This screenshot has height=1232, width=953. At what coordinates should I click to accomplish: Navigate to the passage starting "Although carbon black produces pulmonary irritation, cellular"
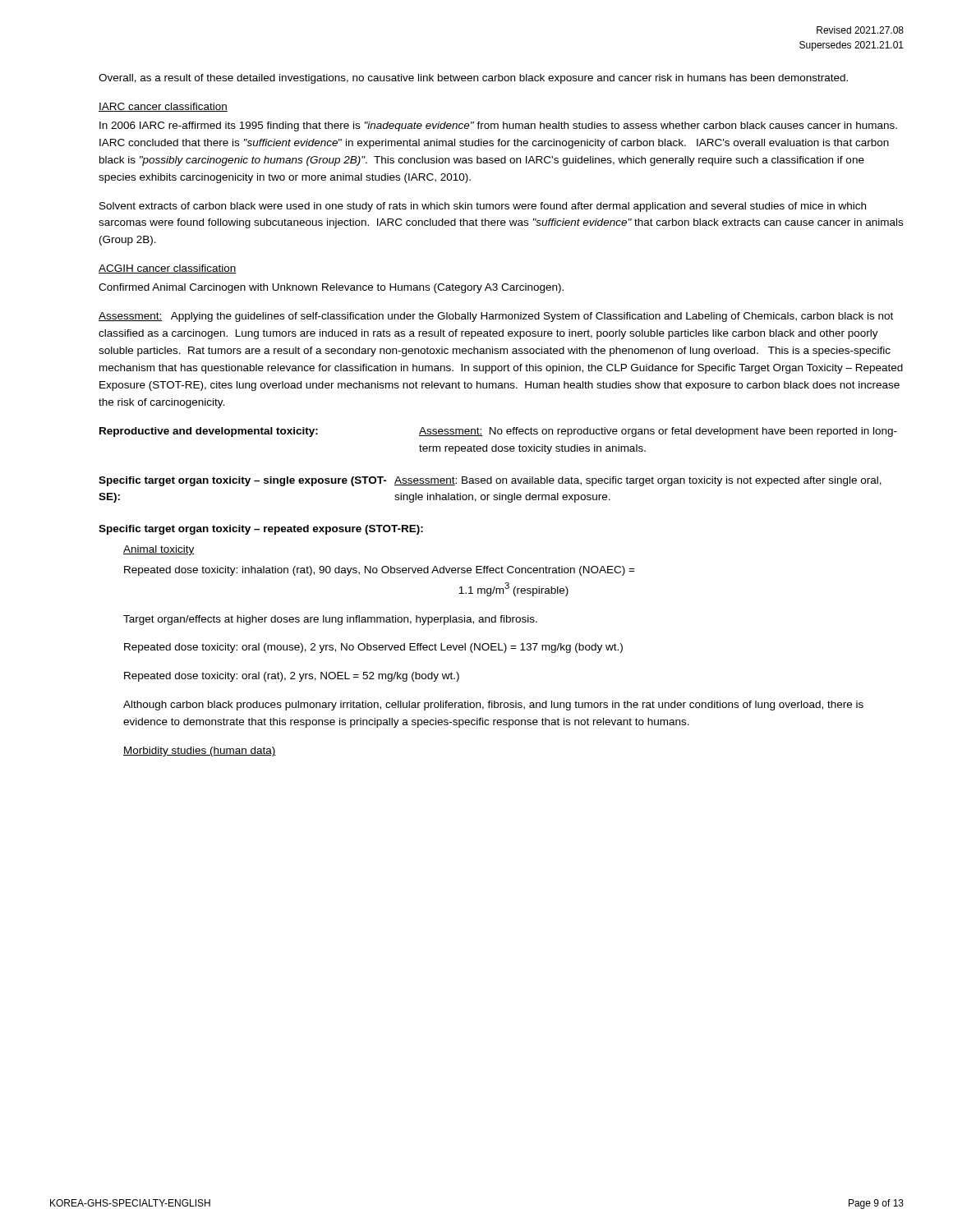point(493,713)
